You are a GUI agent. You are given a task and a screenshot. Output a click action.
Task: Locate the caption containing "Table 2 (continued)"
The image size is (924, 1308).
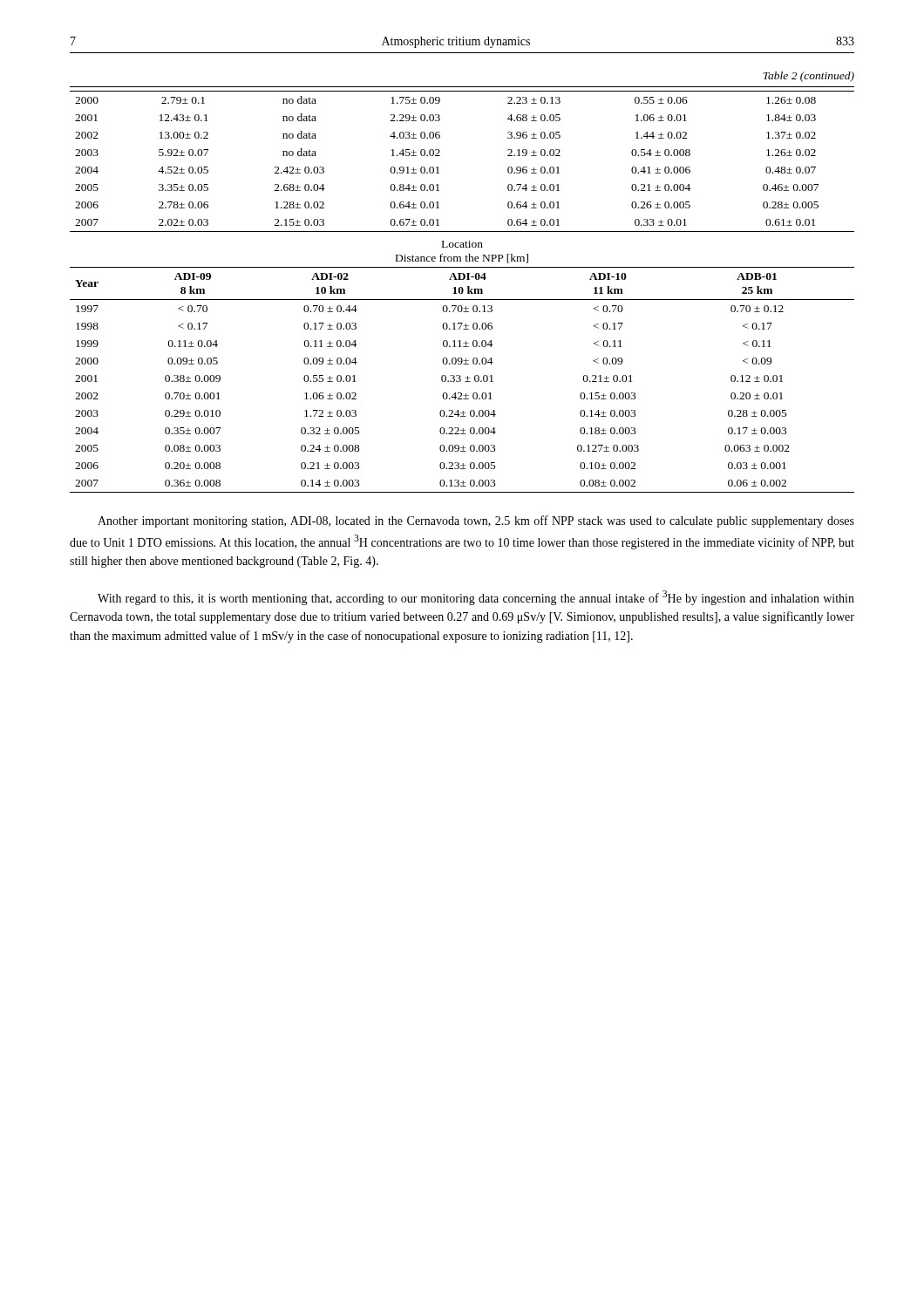click(808, 75)
